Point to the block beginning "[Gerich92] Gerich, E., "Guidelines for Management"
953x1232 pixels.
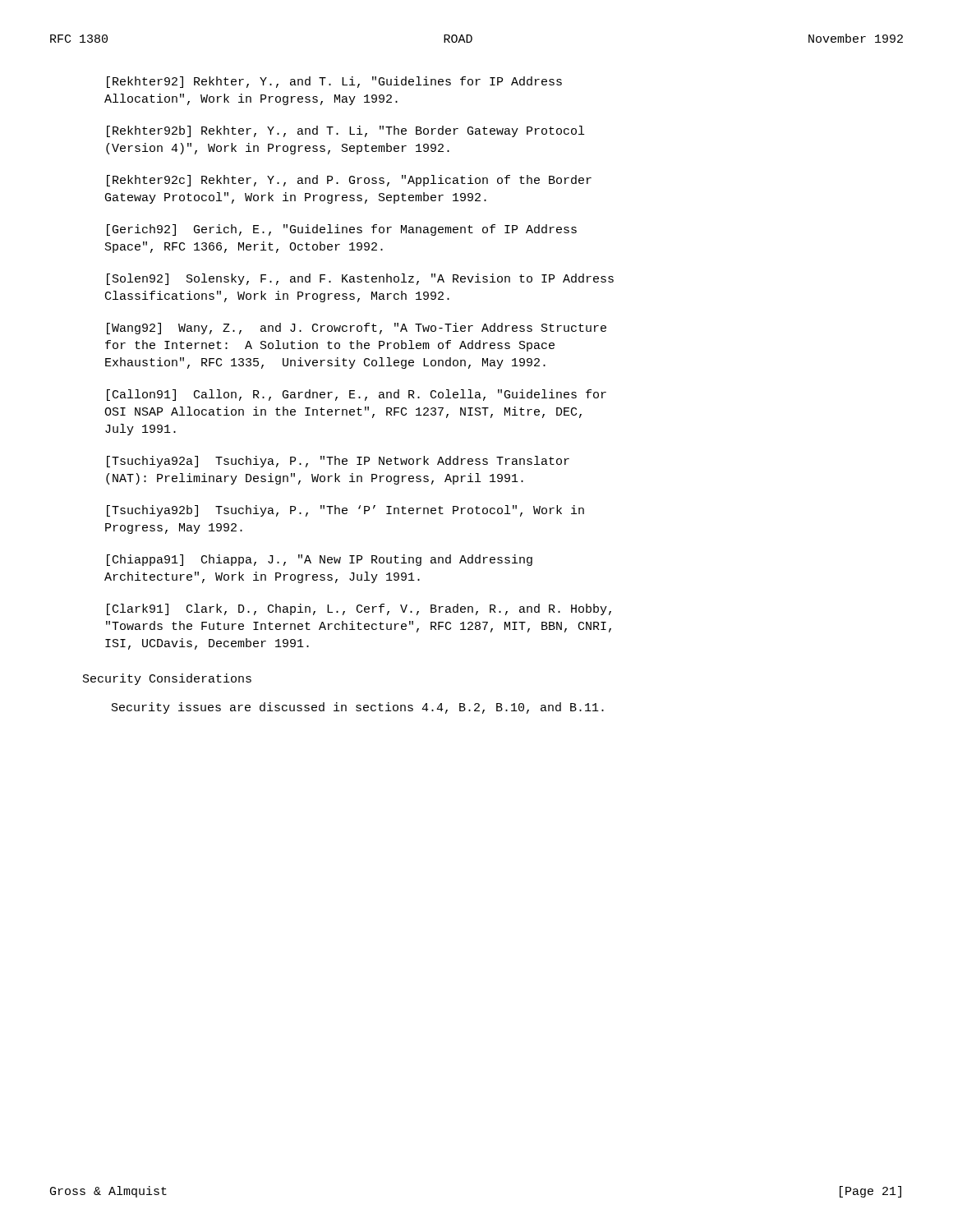[330, 239]
